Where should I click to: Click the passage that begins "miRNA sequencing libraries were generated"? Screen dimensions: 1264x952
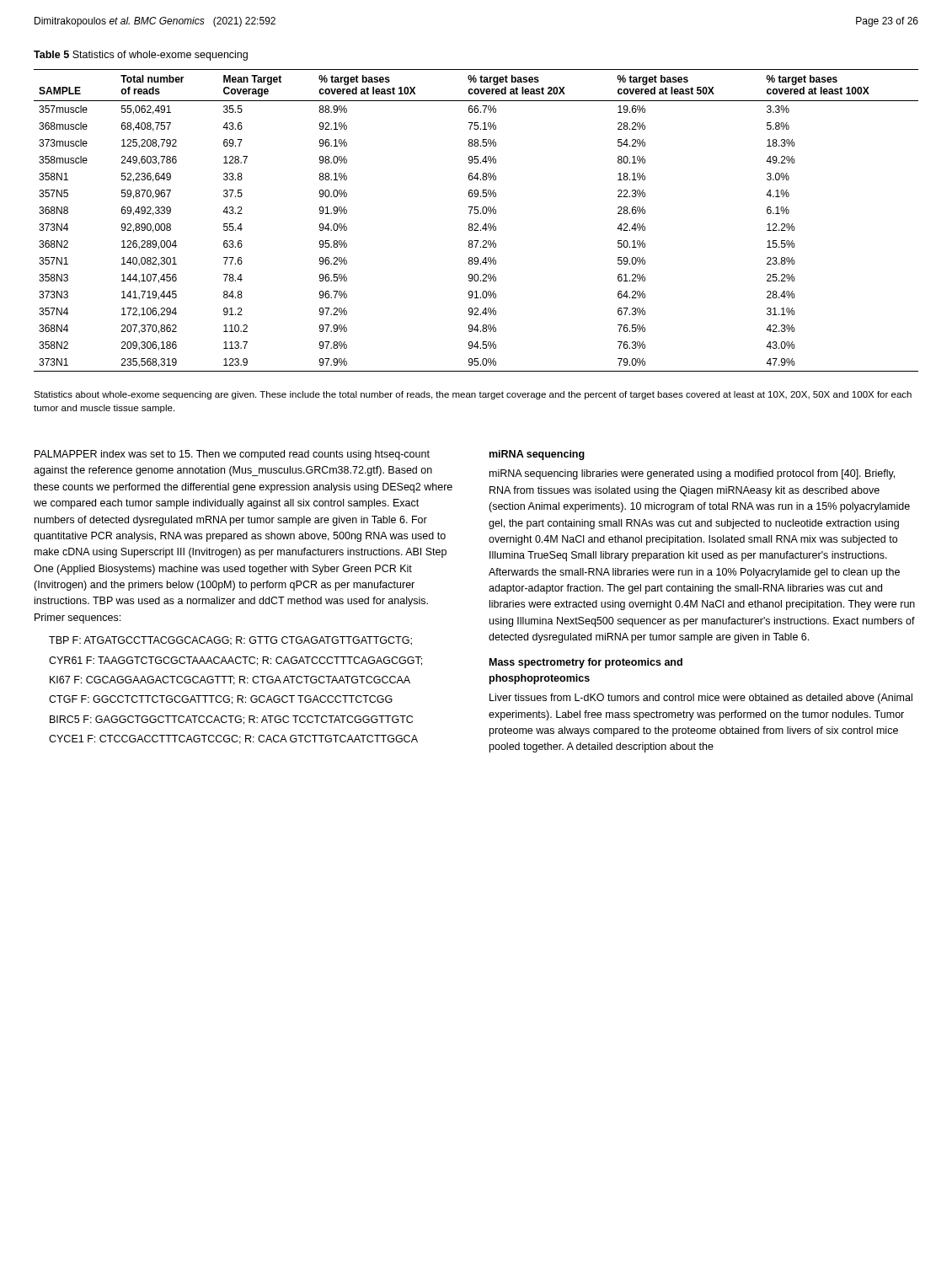tap(703, 556)
